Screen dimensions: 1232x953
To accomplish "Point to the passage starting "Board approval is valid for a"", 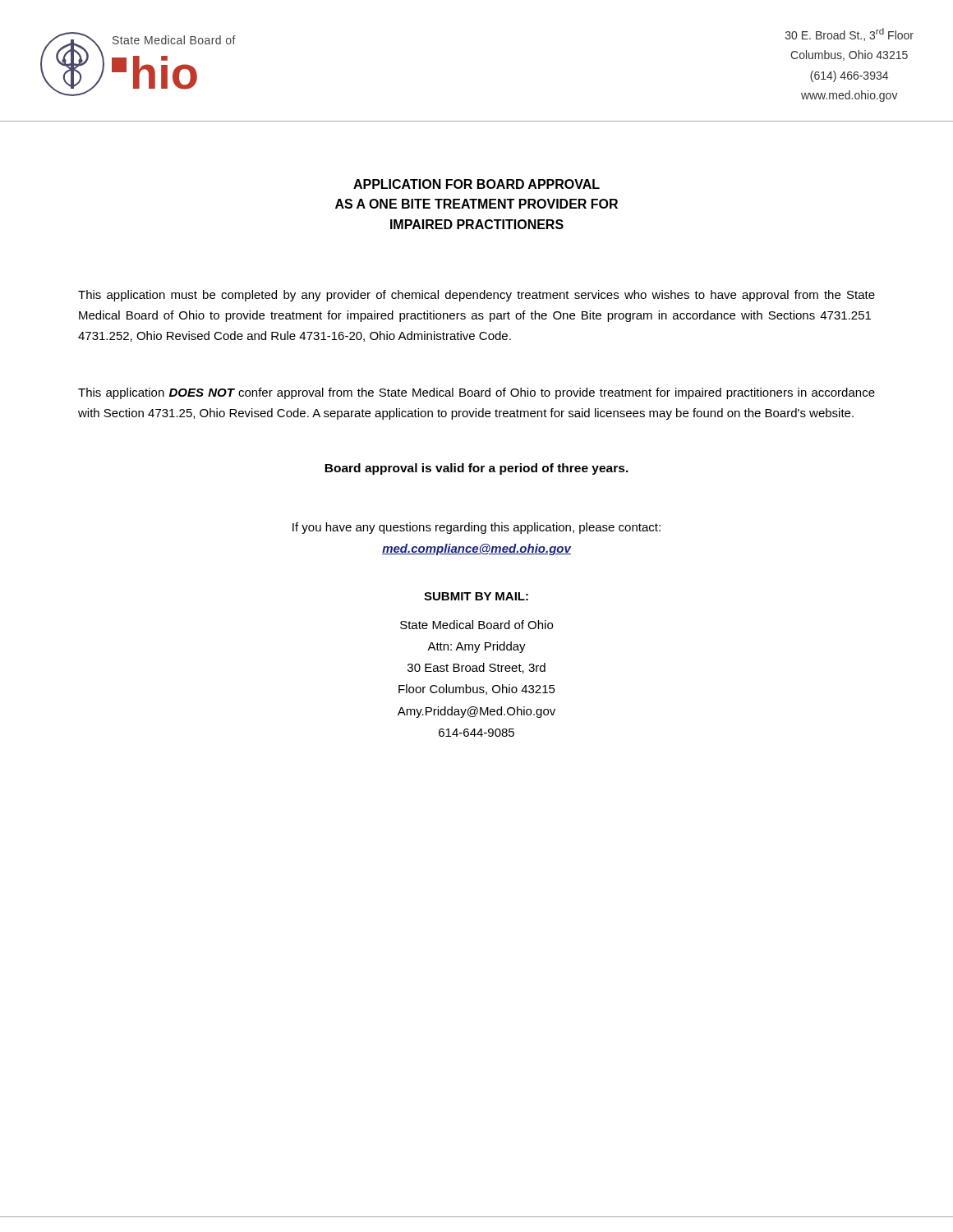I will tap(476, 468).
